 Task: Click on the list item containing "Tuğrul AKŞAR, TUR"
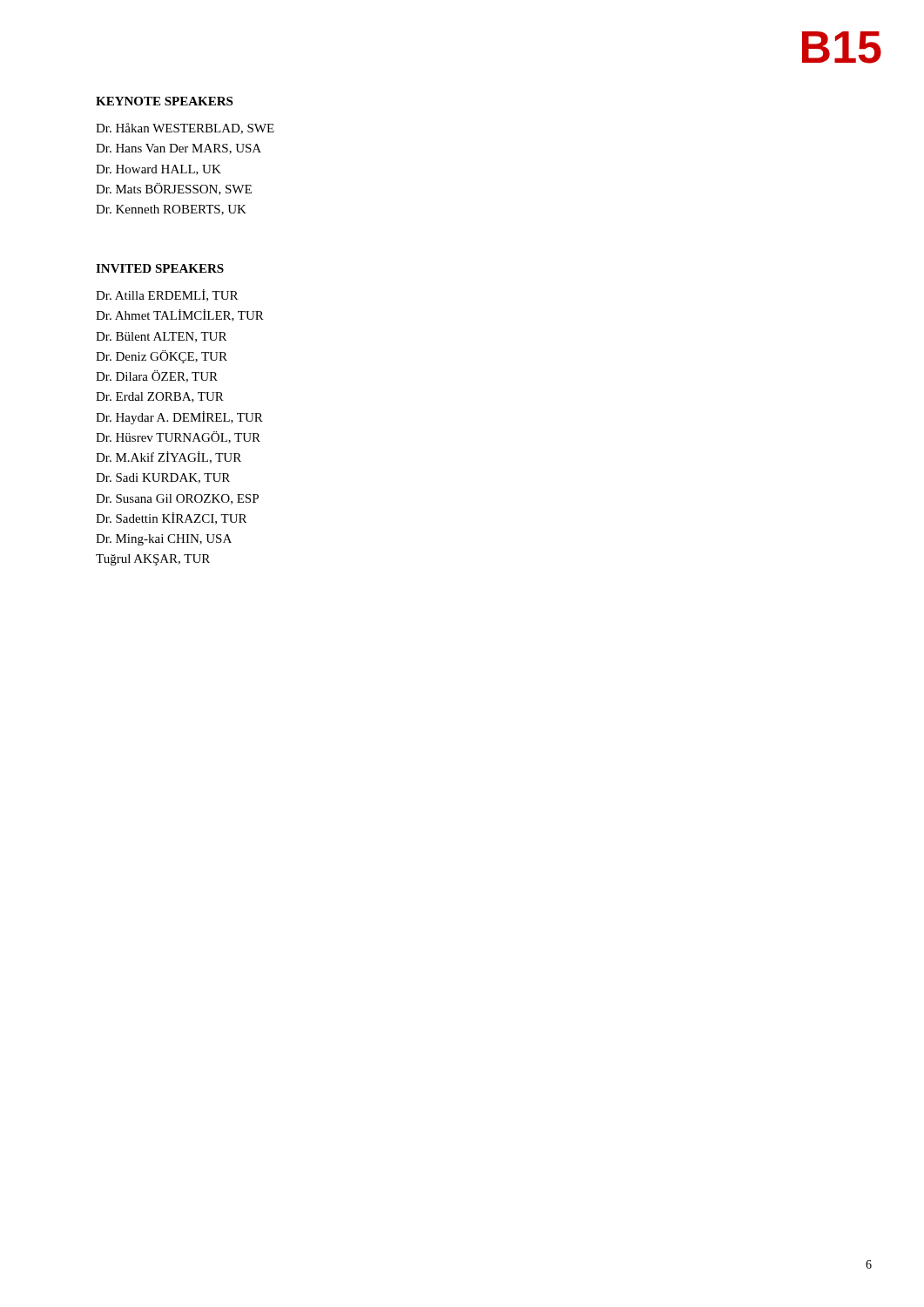(x=153, y=559)
